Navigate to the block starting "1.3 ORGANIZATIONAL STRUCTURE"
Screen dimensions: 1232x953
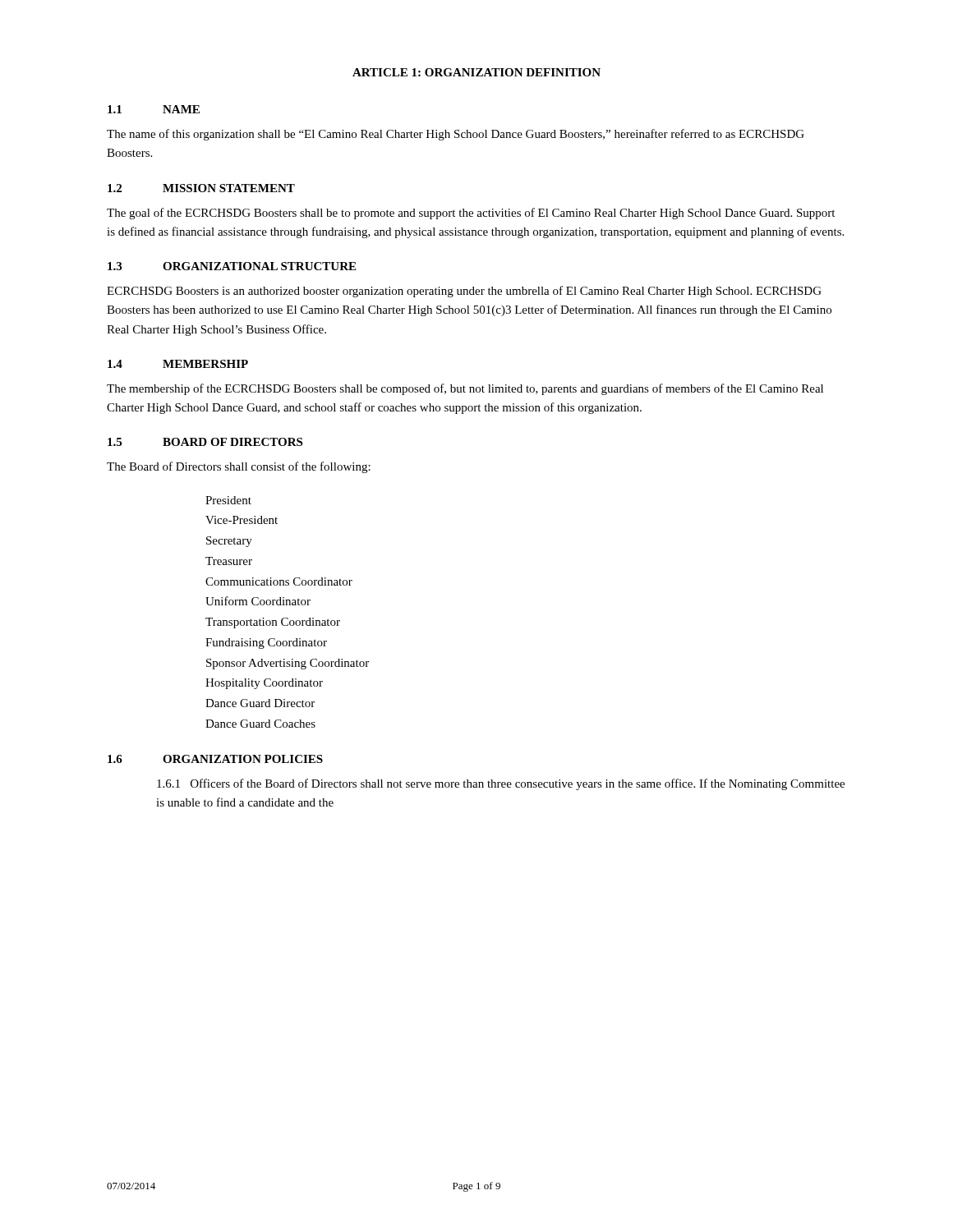click(232, 267)
